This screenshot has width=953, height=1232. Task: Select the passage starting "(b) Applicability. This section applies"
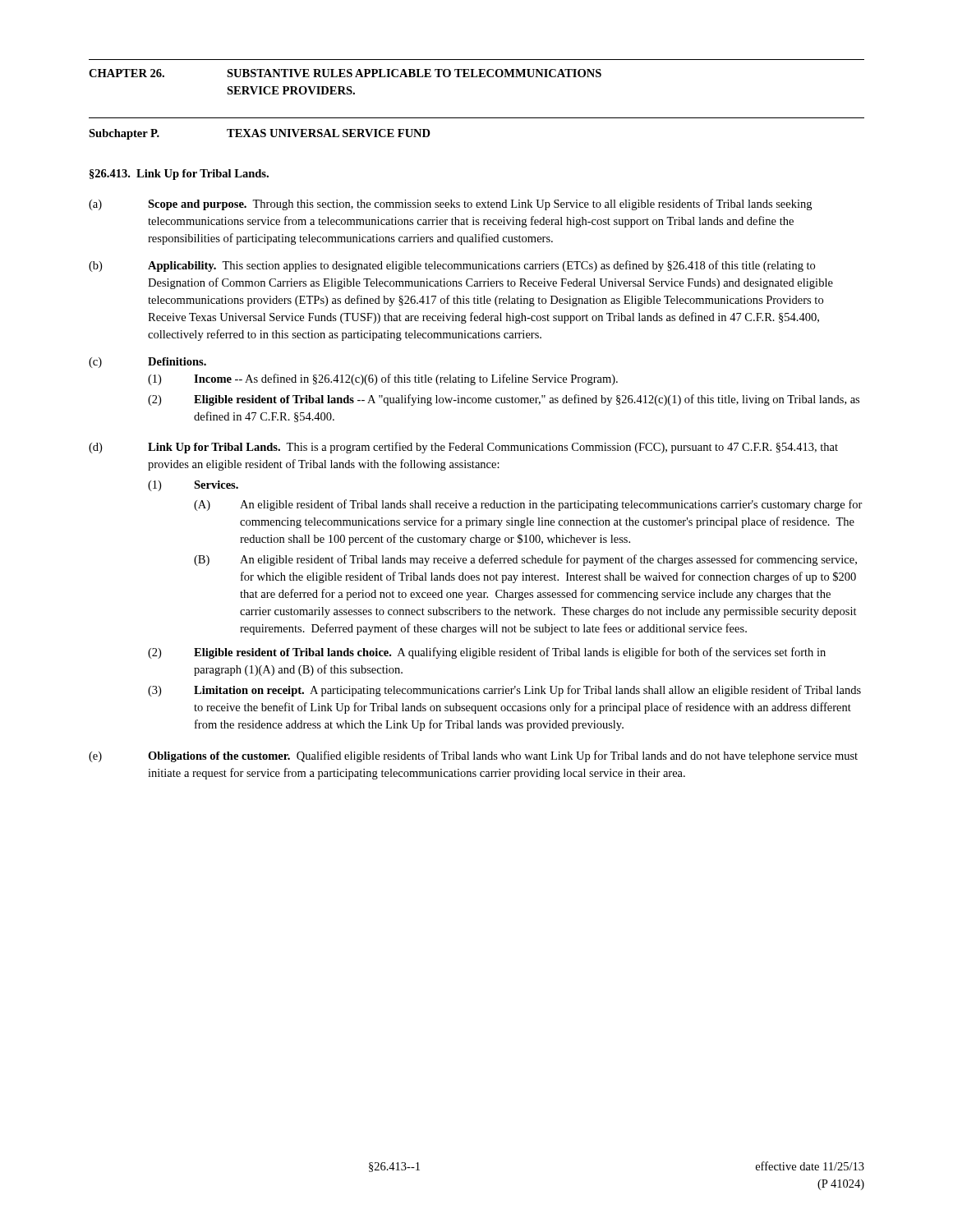(476, 300)
